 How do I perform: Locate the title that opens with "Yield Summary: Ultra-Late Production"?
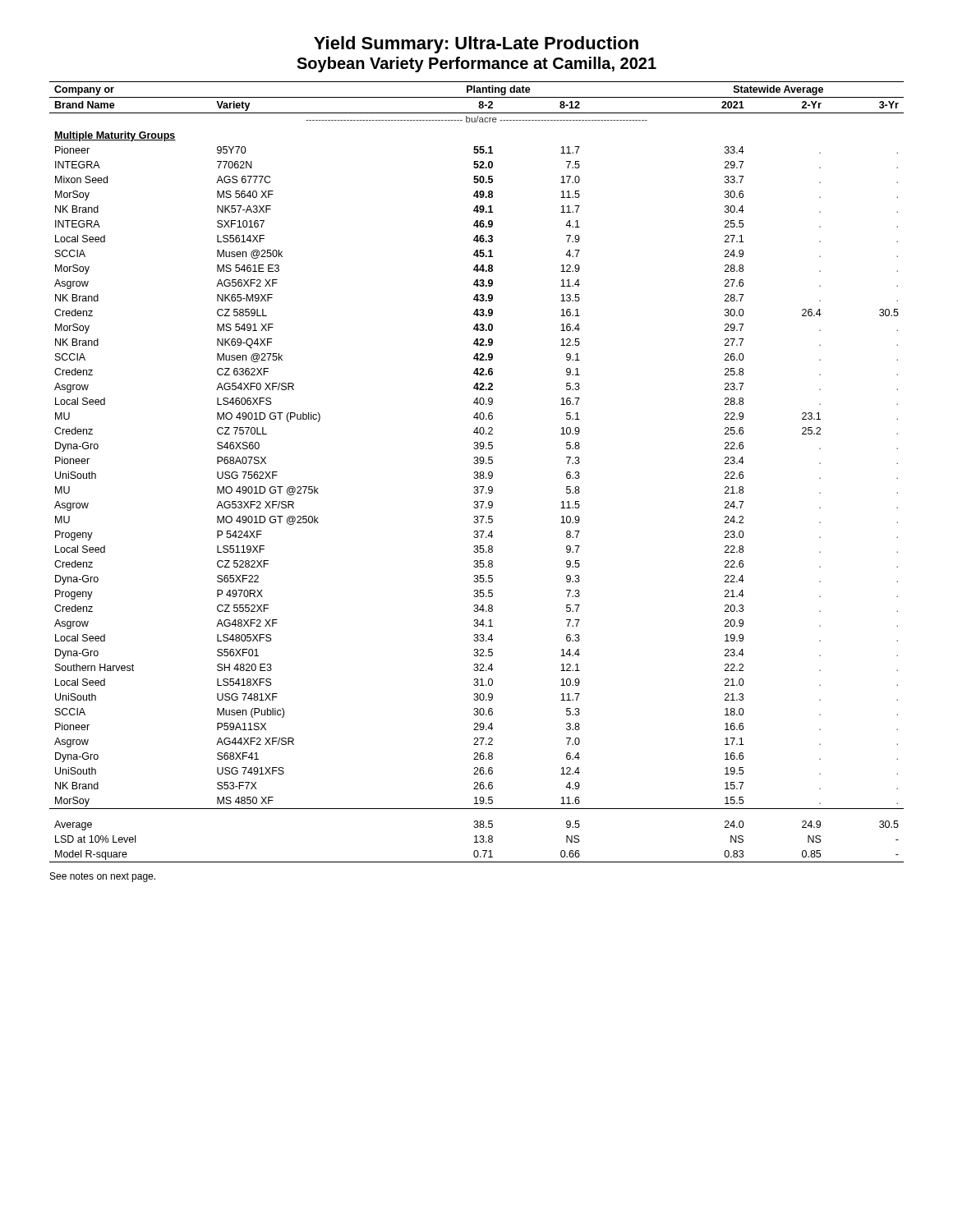476,53
